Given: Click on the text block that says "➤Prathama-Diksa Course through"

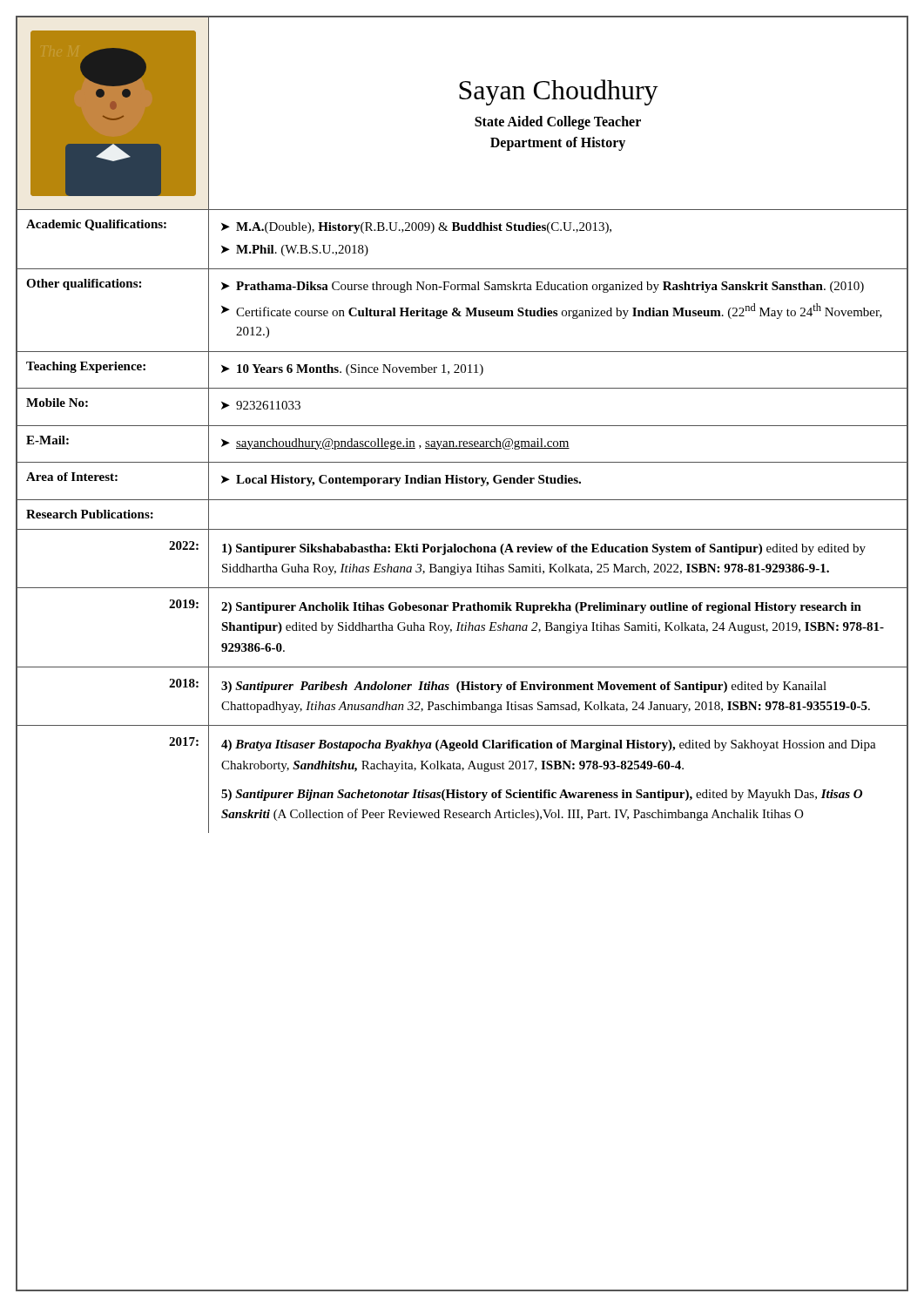Looking at the screenshot, I should point(558,309).
